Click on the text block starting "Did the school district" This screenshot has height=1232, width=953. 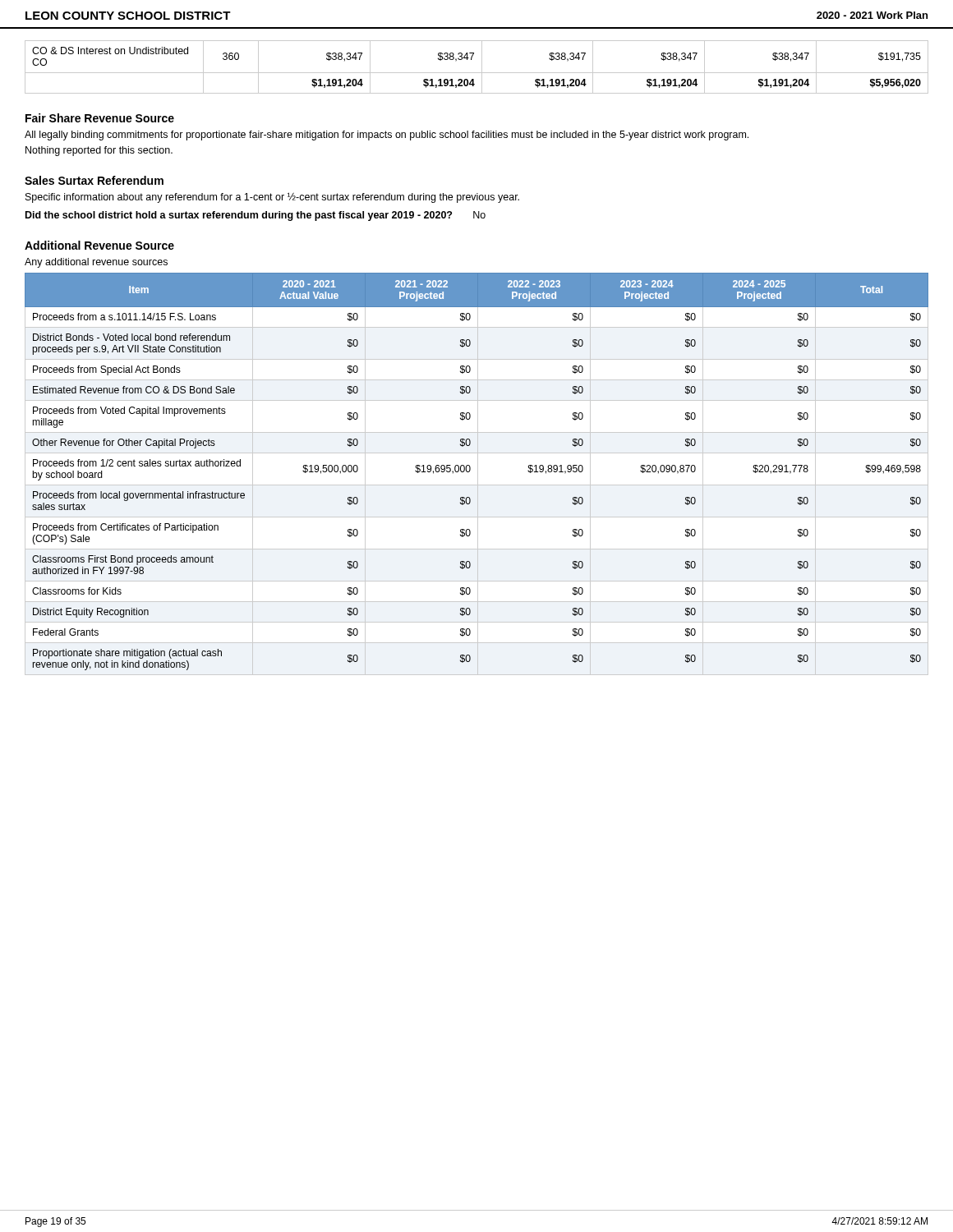click(x=255, y=215)
